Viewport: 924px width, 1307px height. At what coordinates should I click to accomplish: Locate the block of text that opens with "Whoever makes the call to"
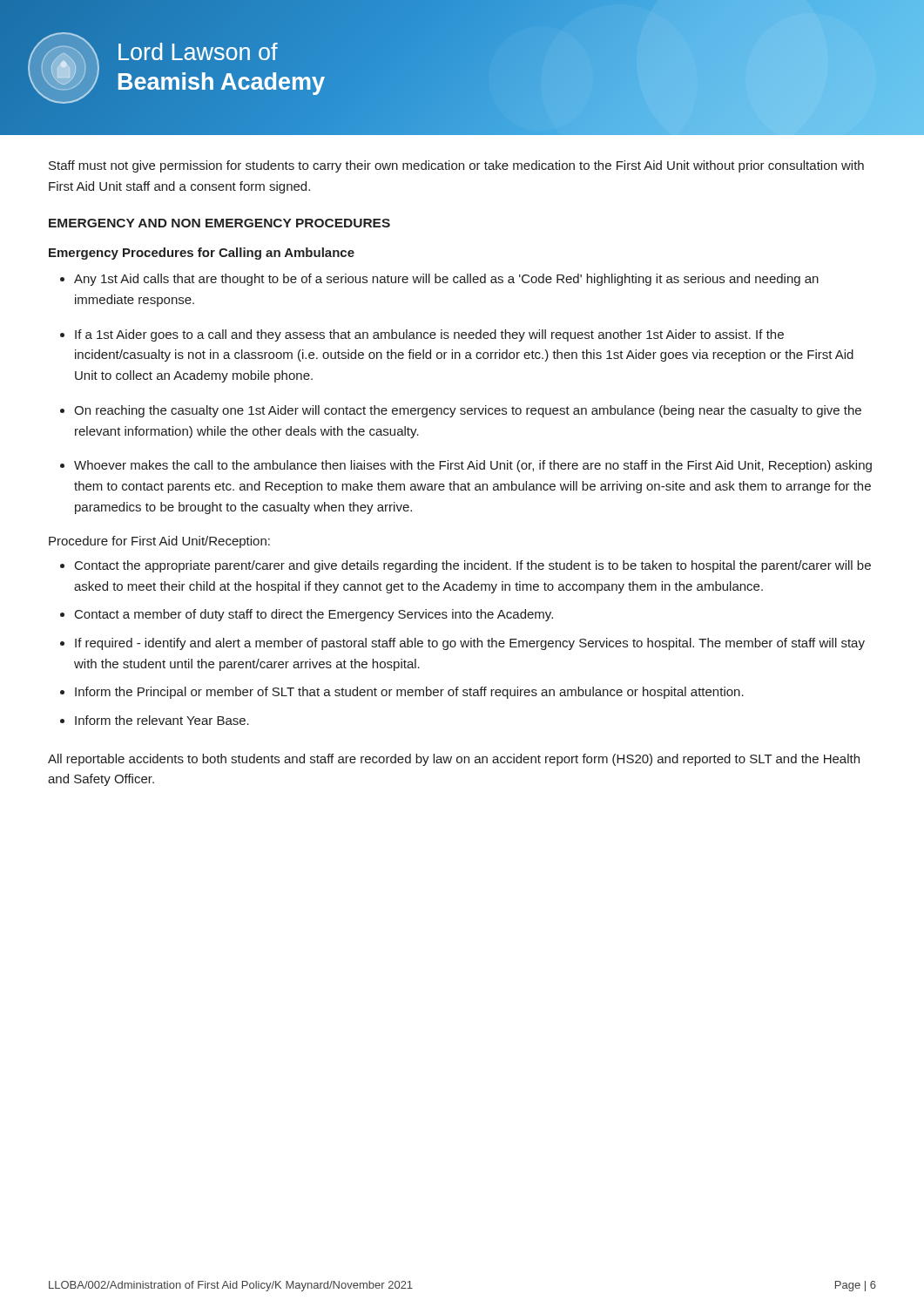pyautogui.click(x=473, y=486)
